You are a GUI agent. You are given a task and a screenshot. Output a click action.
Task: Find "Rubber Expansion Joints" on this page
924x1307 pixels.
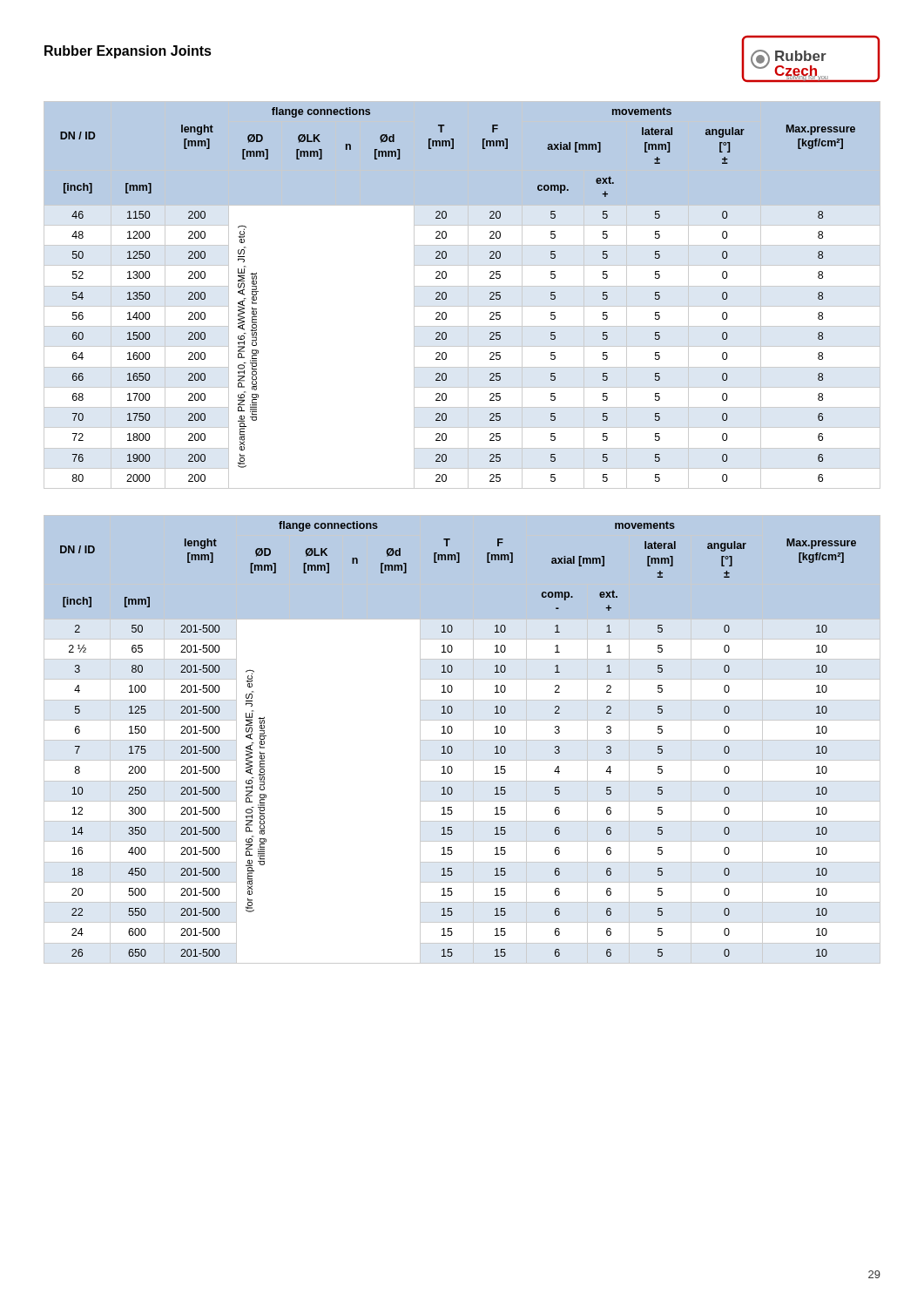[128, 51]
